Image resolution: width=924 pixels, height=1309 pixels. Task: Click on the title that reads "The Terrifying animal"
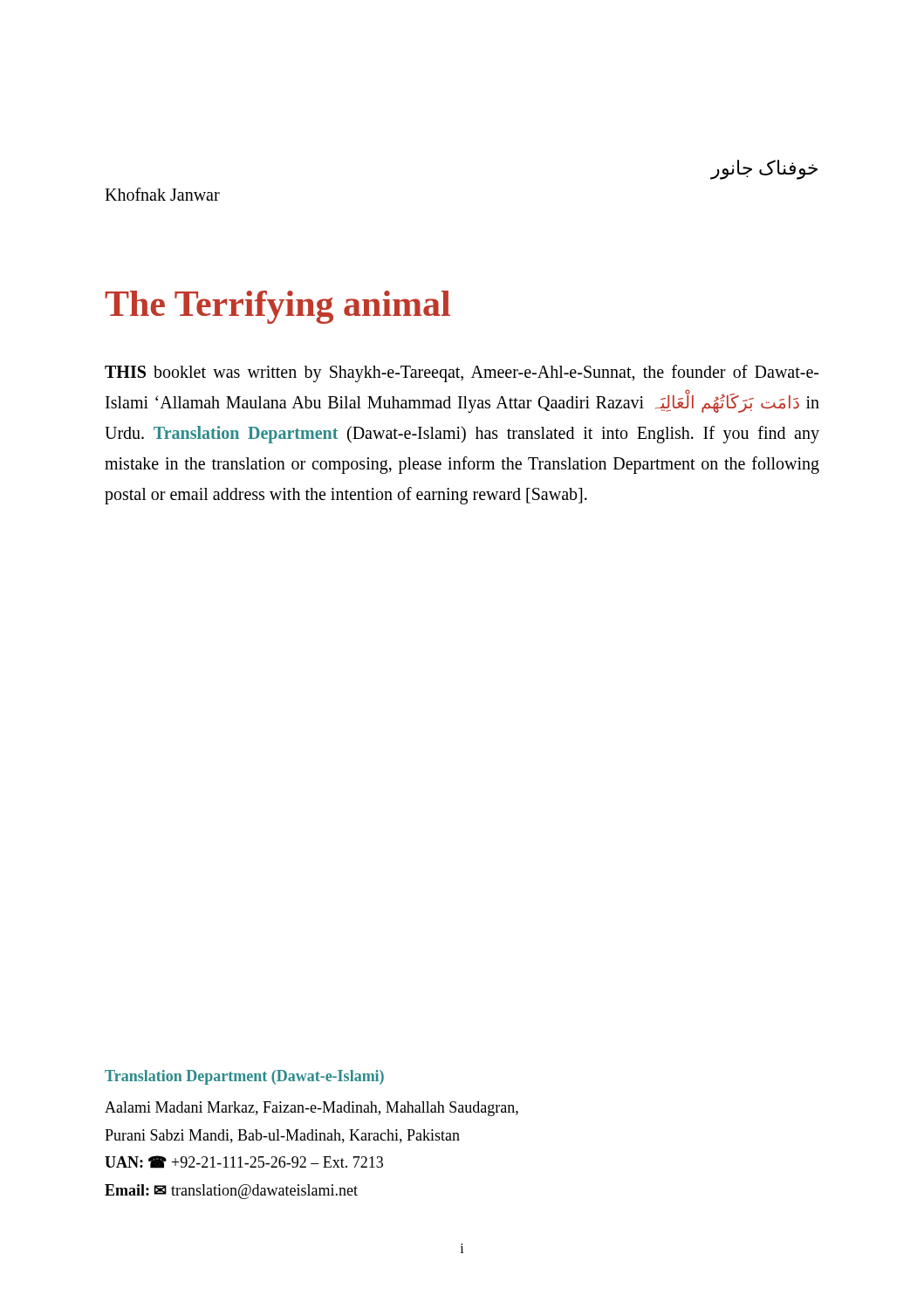coord(278,304)
